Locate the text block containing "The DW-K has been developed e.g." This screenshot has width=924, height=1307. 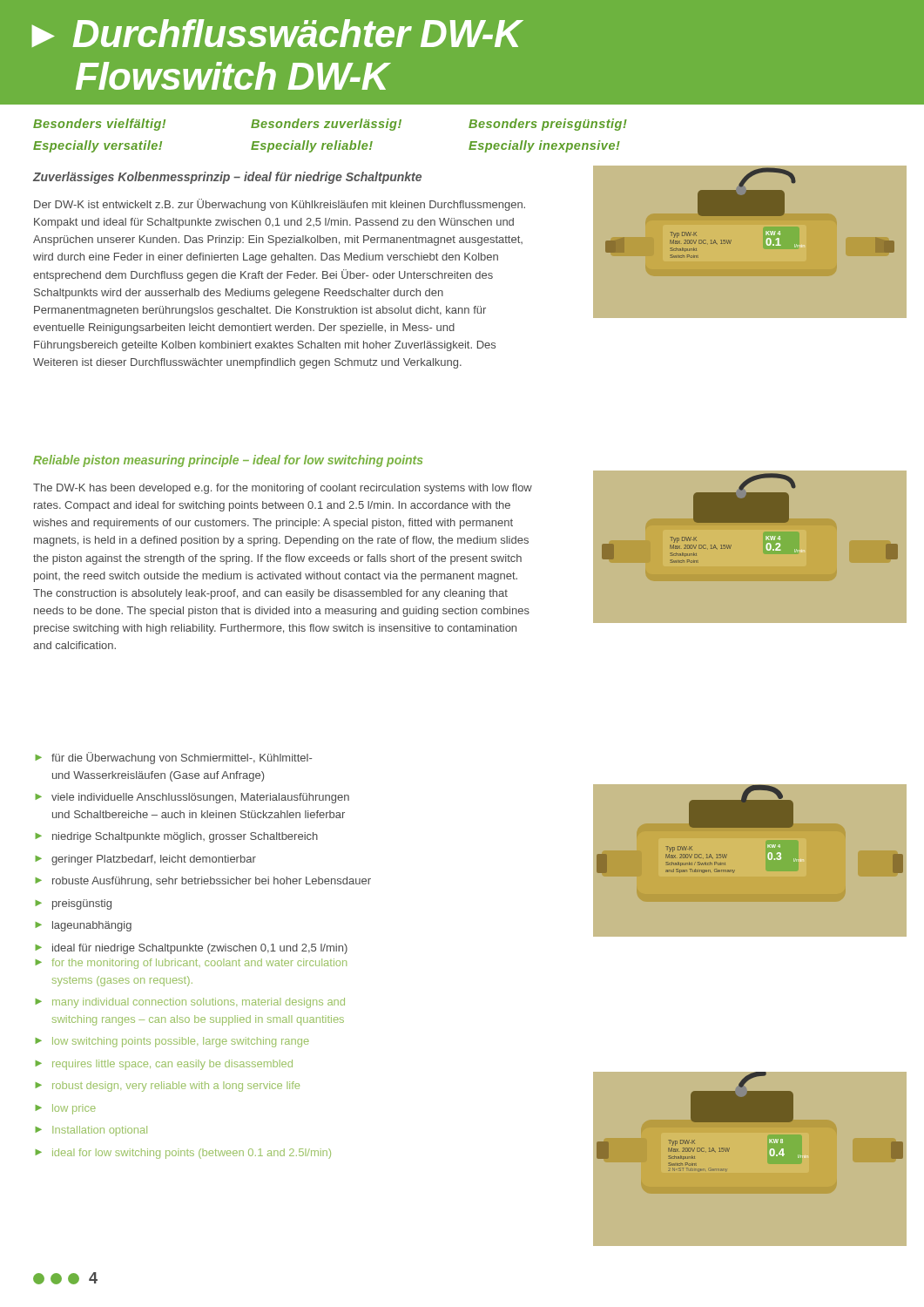coord(283,567)
